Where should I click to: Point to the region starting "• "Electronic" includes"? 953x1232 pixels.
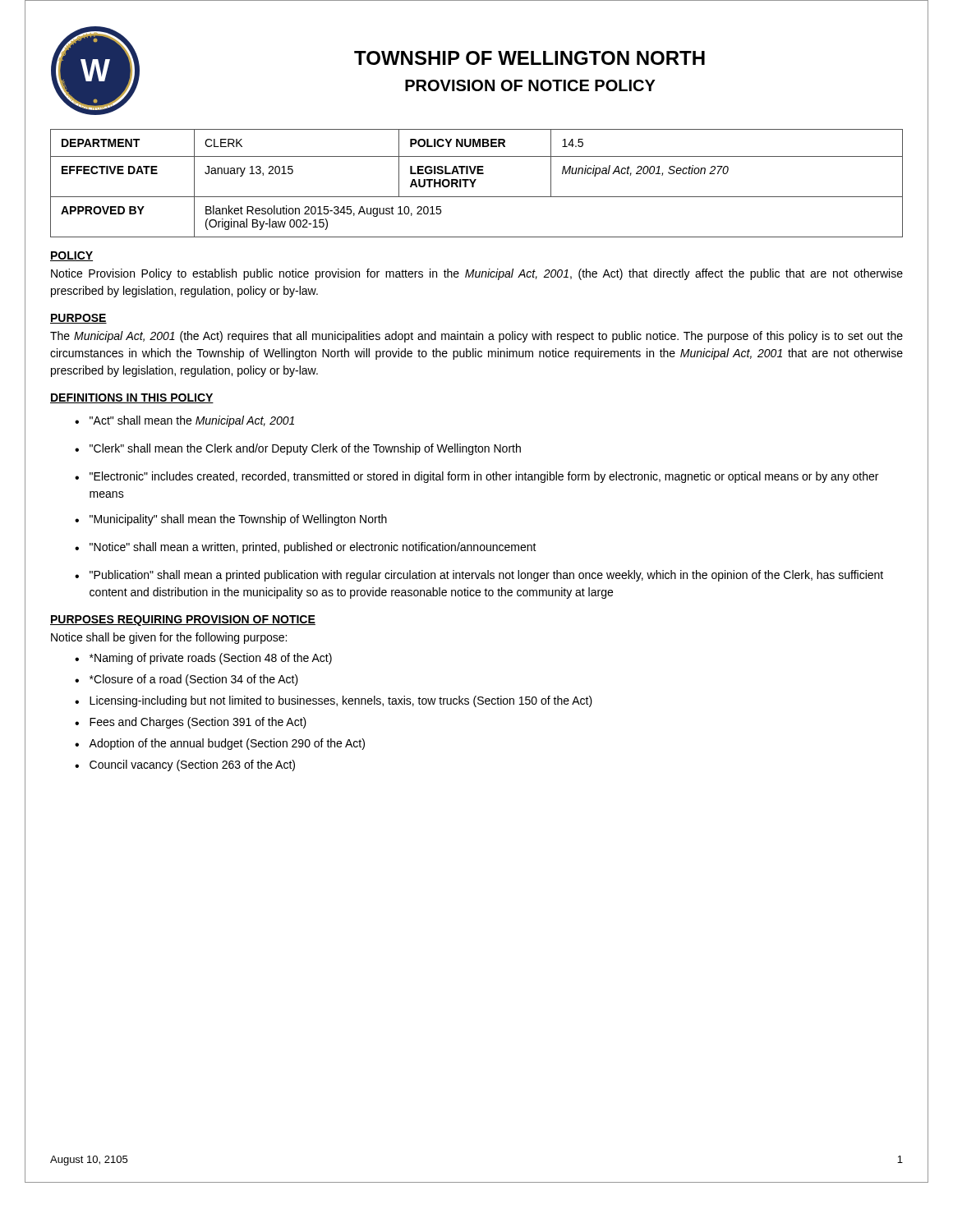[489, 485]
